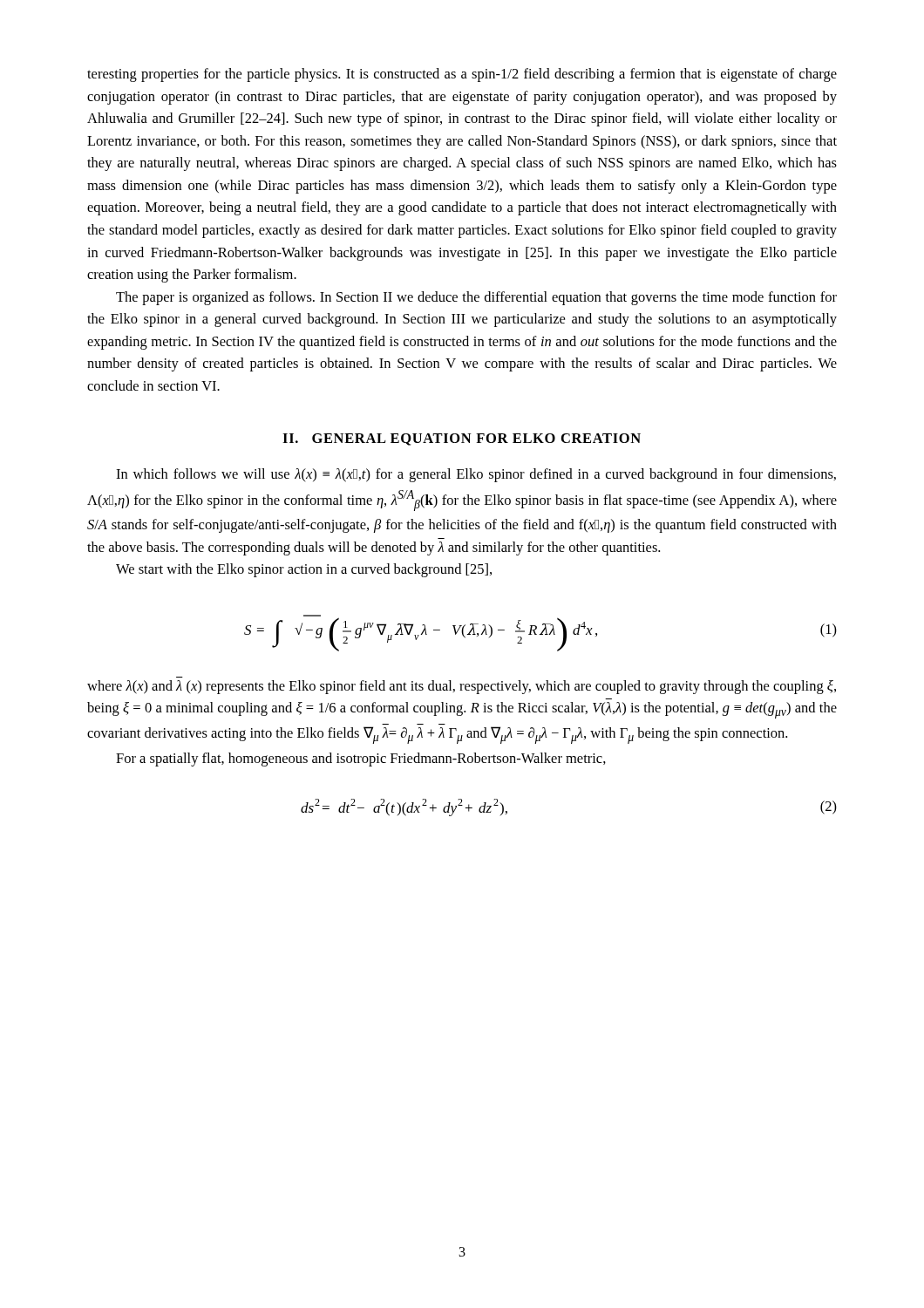Click the passage that begins "where λ(x) and λ"

coord(462,711)
